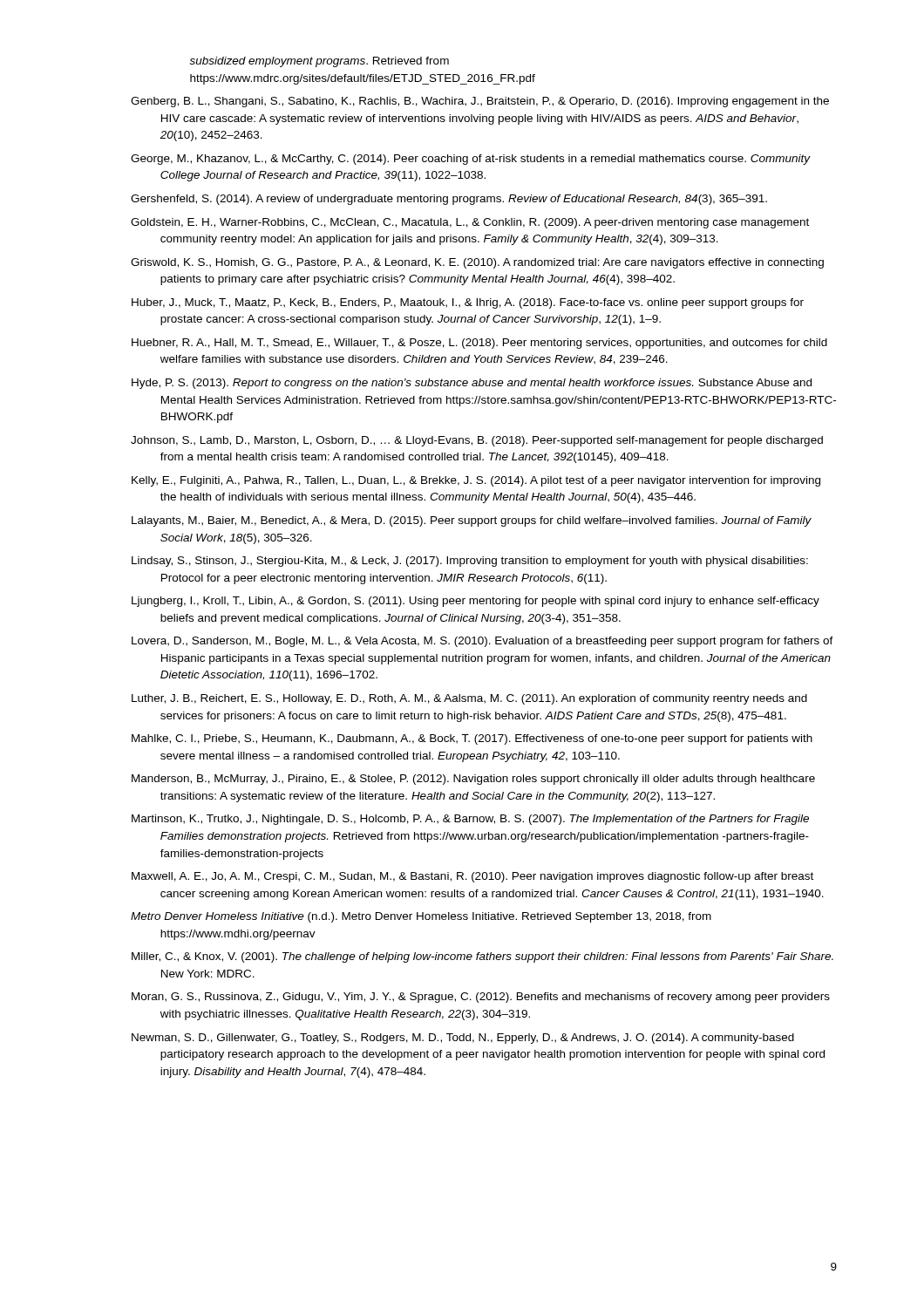Point to the block beginning "Gershenfeld, S. (2014). A"
This screenshot has width=924, height=1308.
pyautogui.click(x=449, y=198)
